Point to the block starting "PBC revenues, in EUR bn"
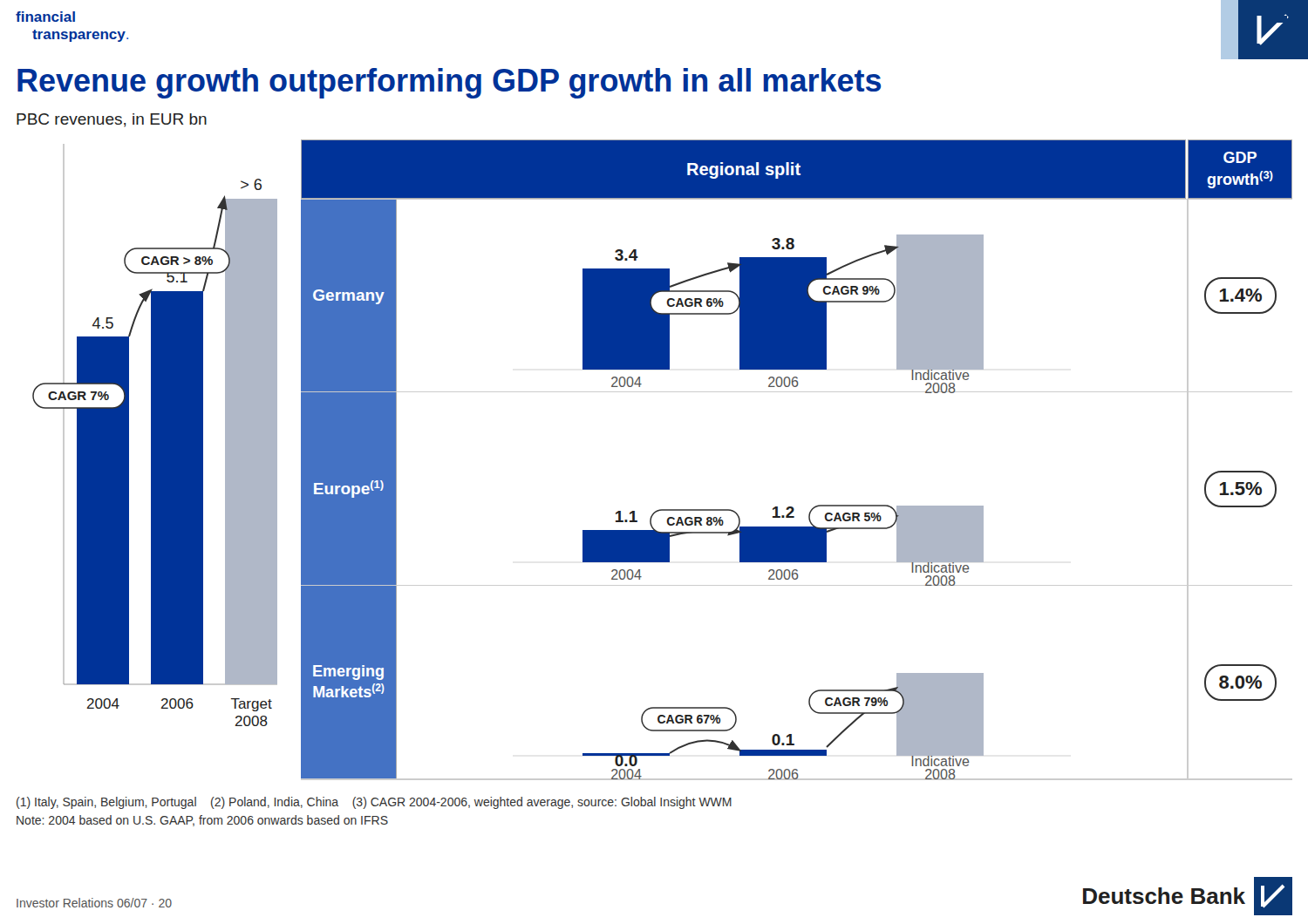The image size is (1308, 924). 111,119
